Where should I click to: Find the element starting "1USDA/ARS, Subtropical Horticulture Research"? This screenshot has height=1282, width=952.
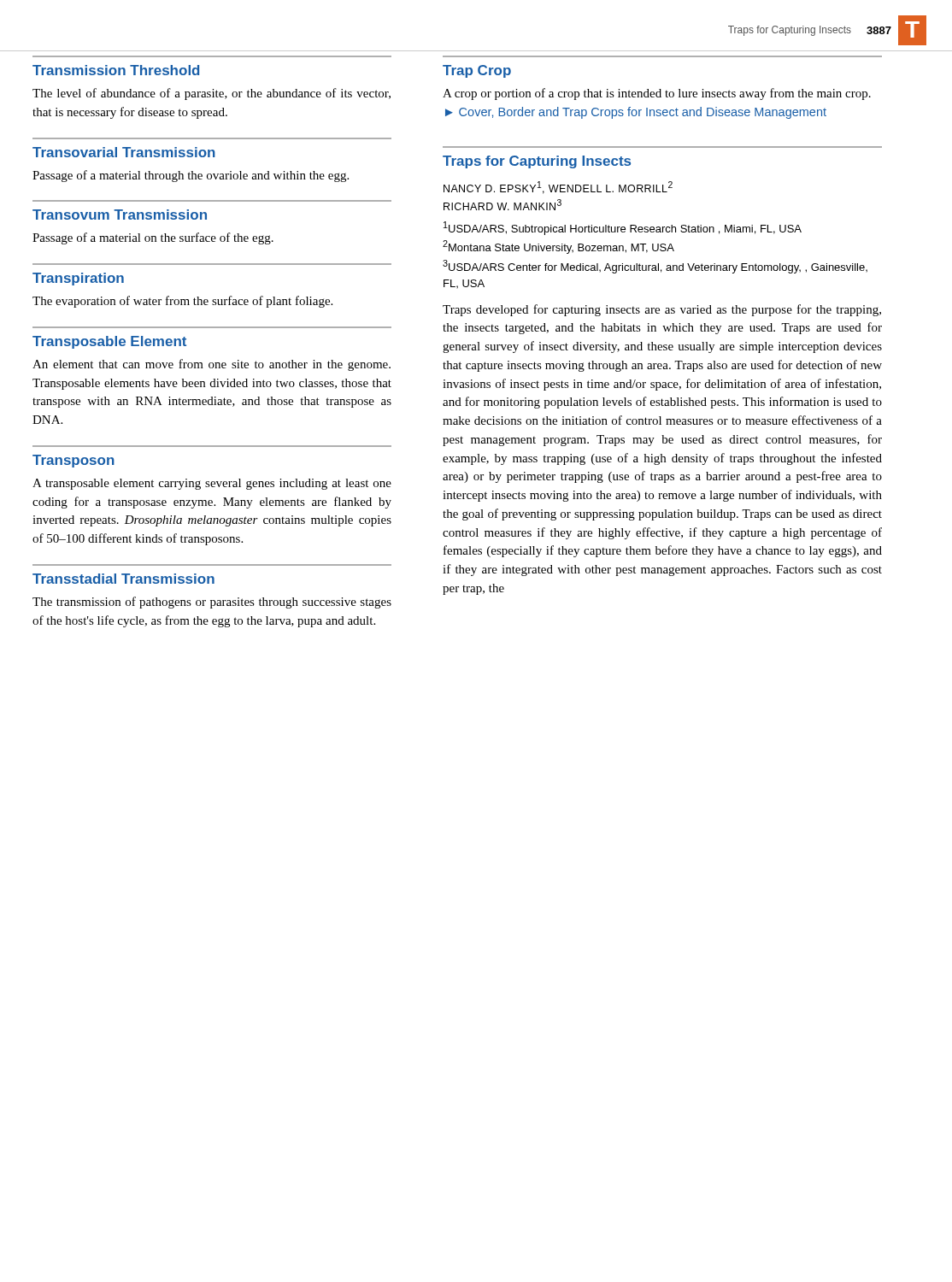655,255
